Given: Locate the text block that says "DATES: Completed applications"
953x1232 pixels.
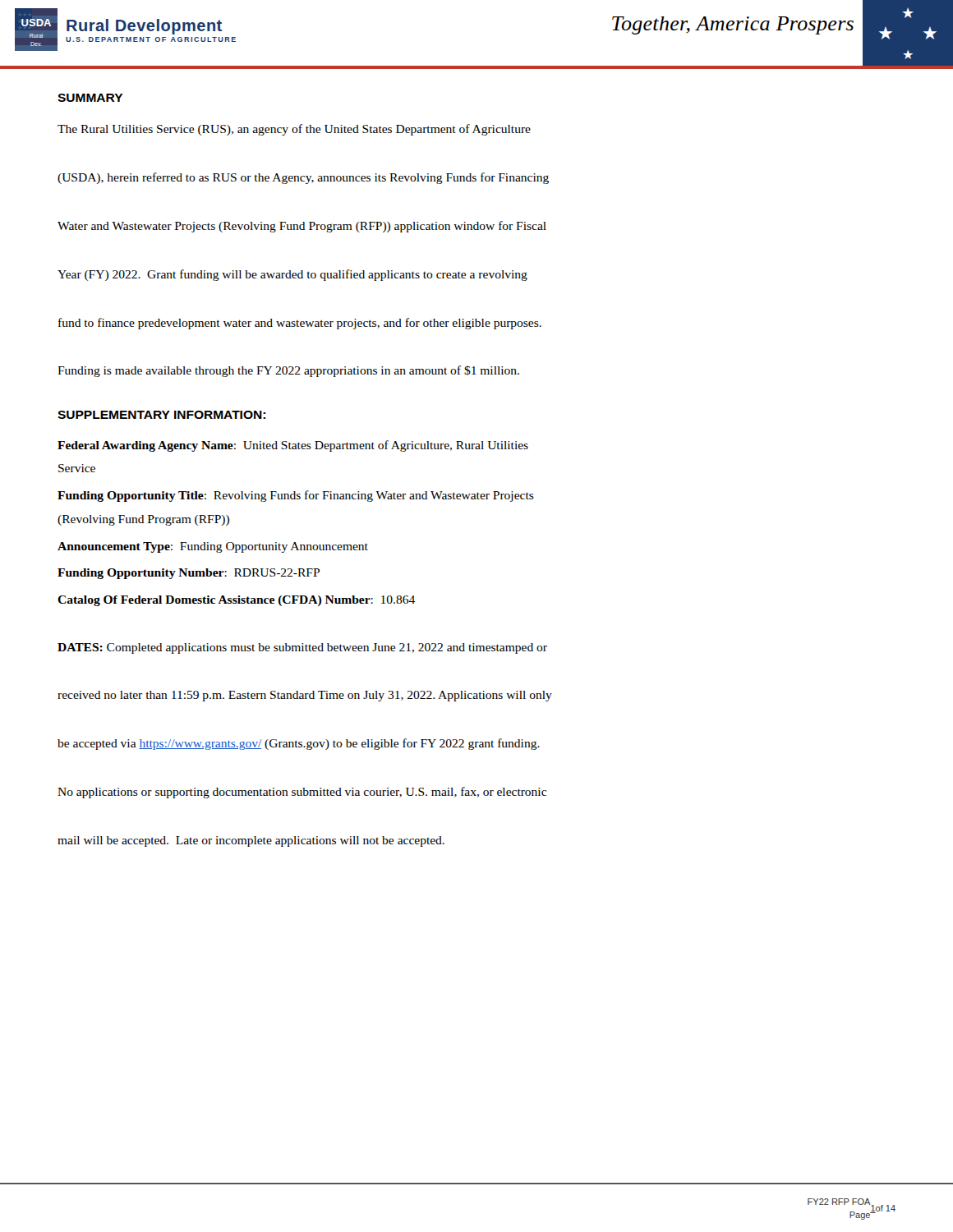Looking at the screenshot, I should (305, 743).
